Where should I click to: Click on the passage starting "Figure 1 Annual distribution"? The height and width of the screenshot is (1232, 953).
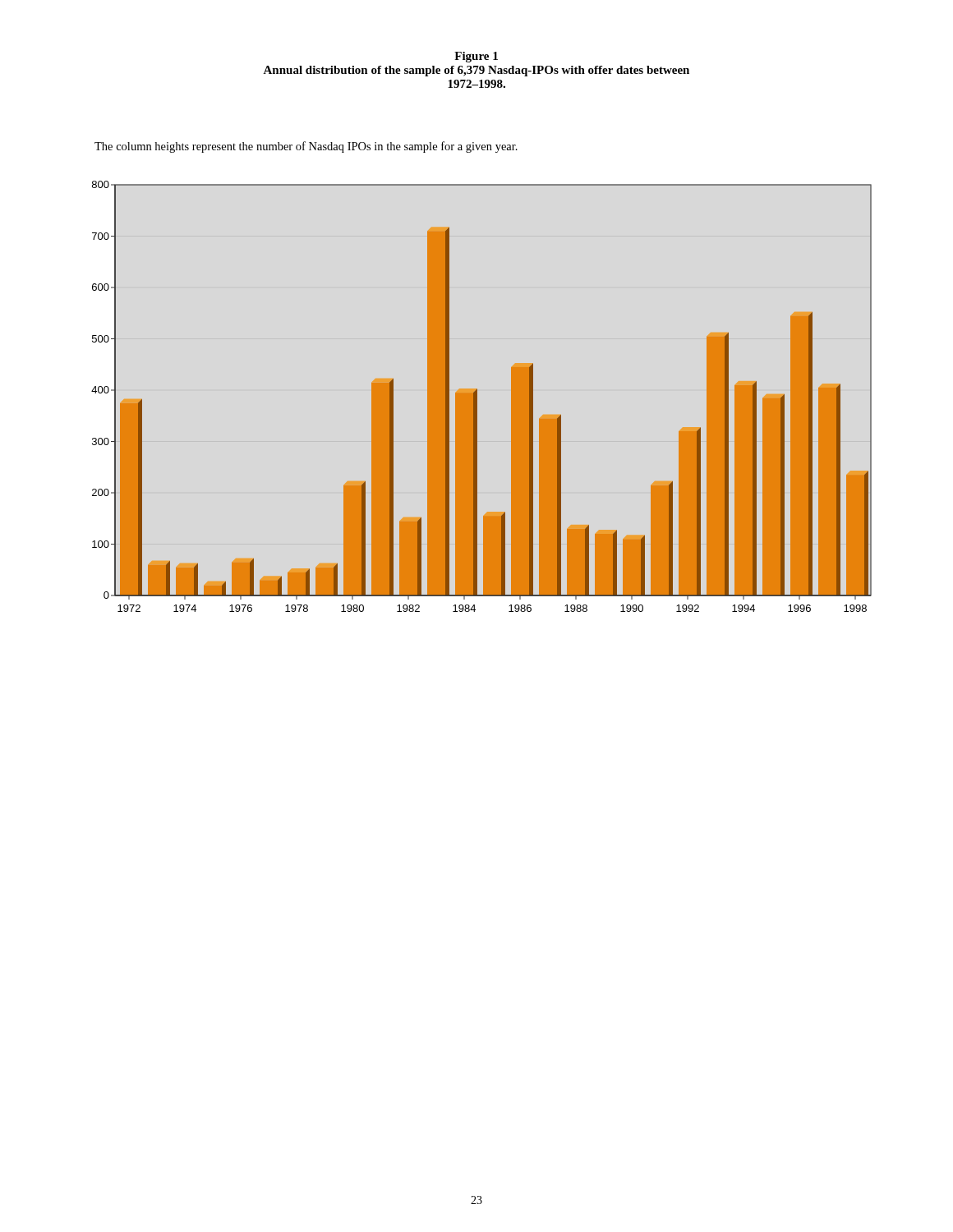point(476,70)
